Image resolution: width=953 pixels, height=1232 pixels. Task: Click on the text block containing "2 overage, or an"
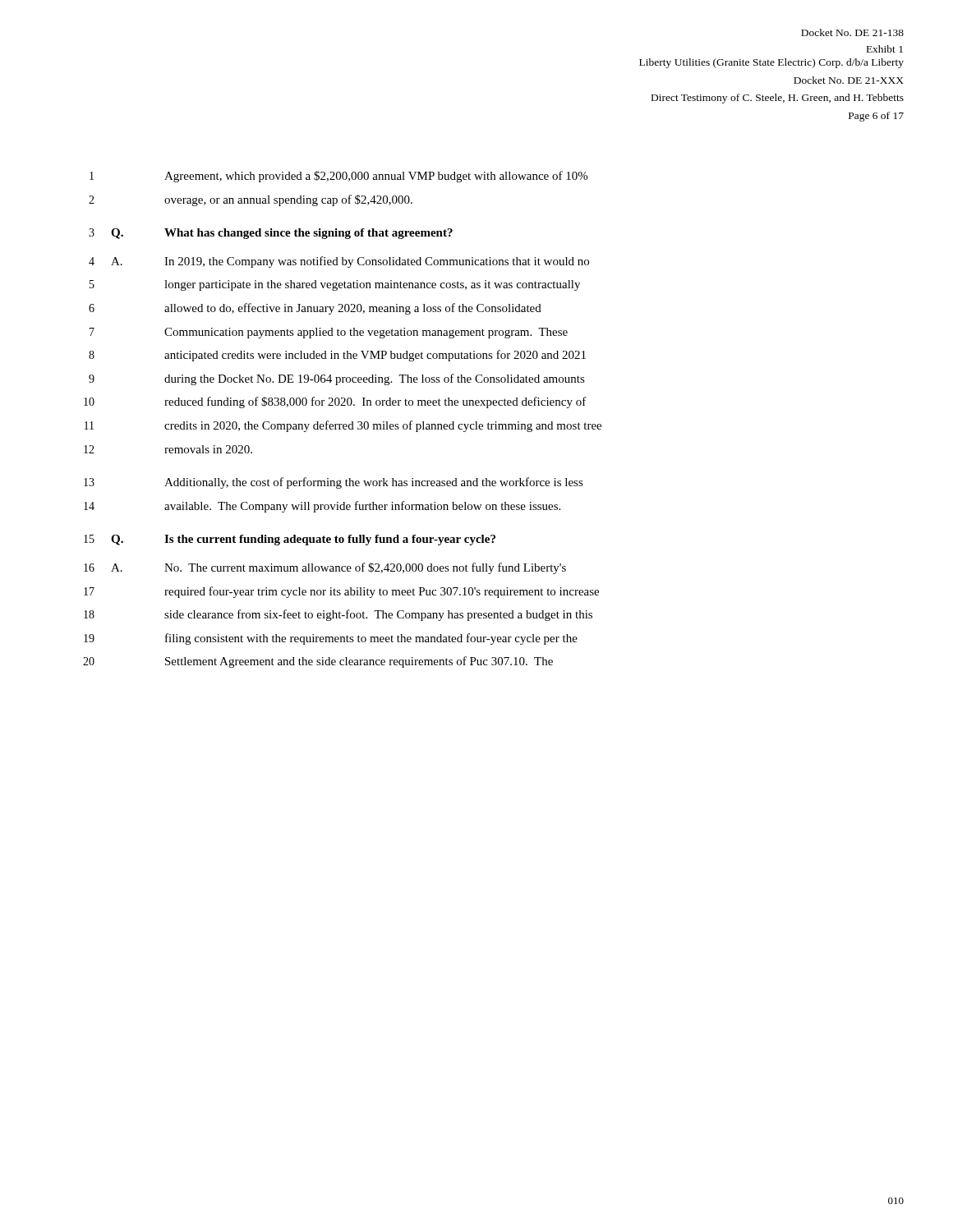click(x=251, y=200)
